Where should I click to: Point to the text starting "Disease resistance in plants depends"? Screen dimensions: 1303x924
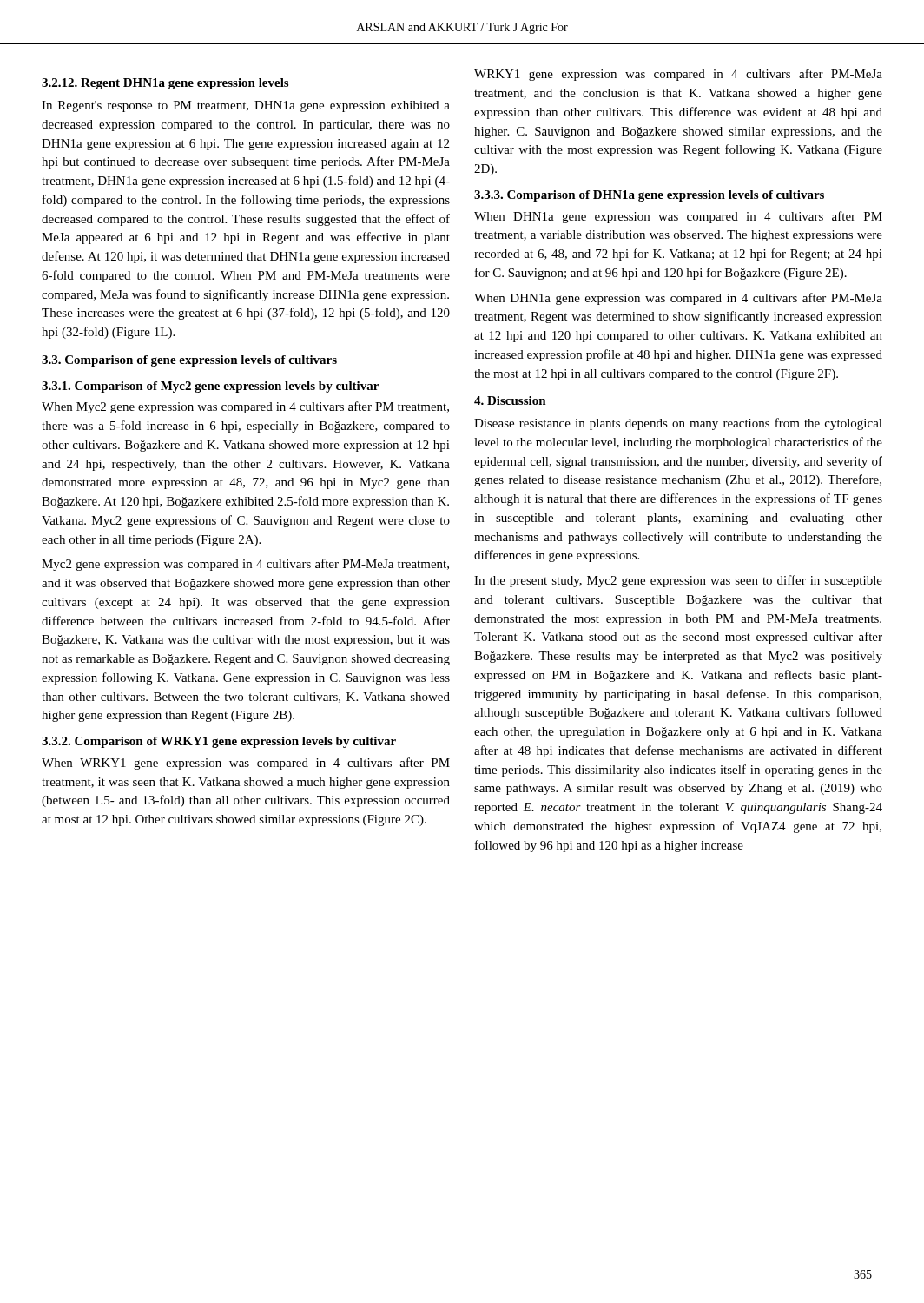(x=678, y=489)
